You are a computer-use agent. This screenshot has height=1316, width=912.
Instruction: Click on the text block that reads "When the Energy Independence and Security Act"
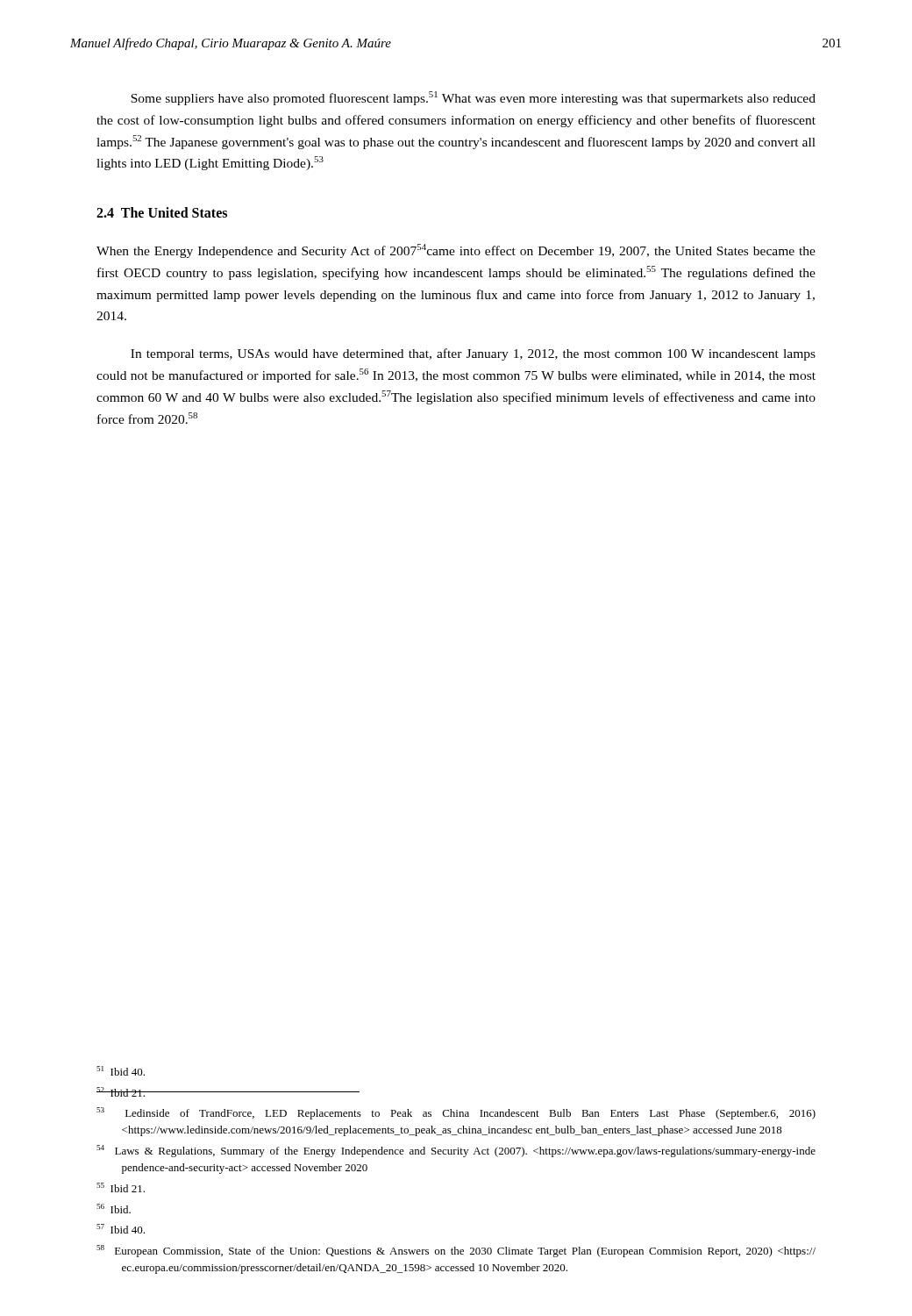[x=456, y=284]
